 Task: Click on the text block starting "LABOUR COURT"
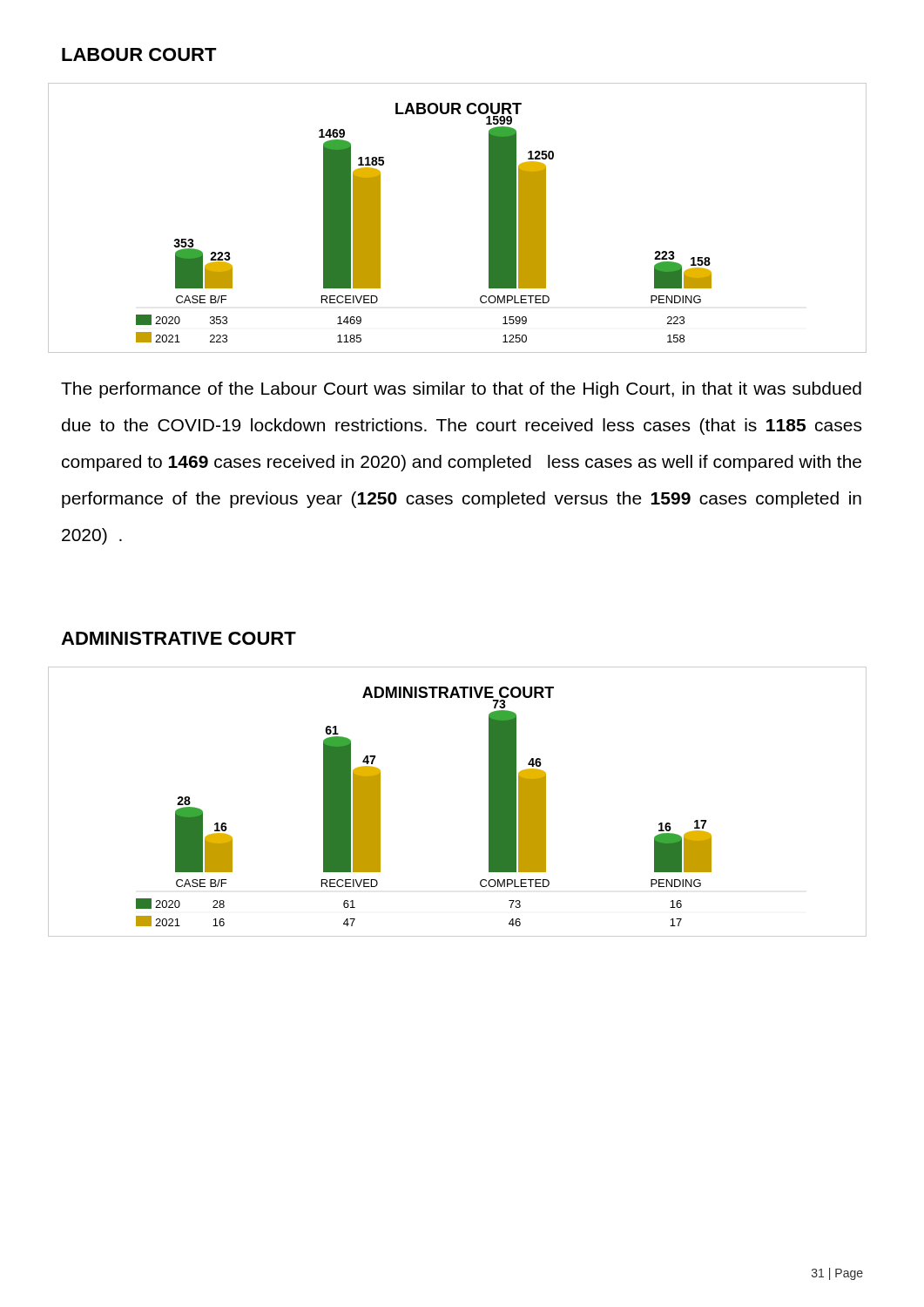pyautogui.click(x=139, y=54)
